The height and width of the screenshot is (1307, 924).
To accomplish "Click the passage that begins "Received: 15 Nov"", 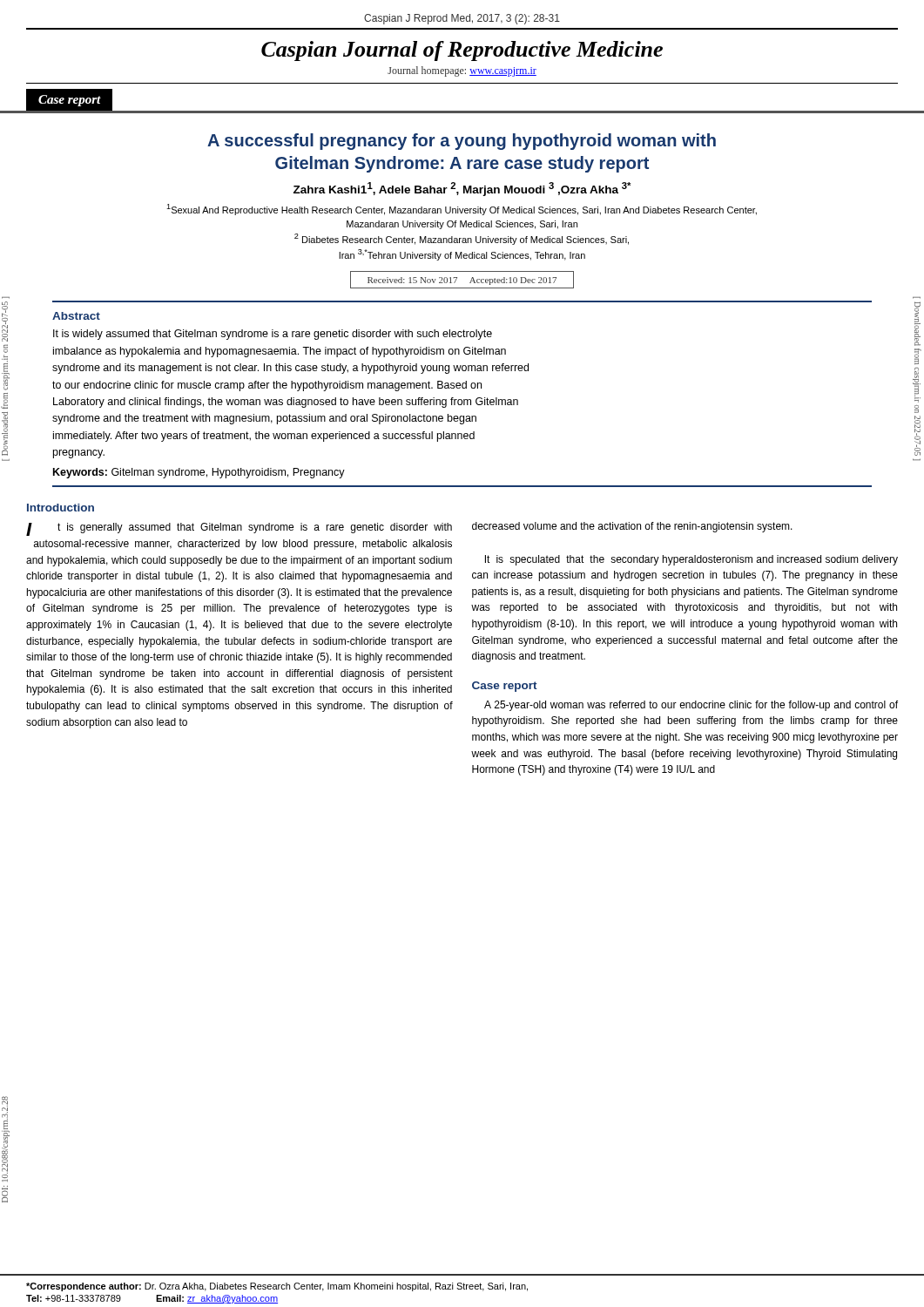I will (462, 280).
